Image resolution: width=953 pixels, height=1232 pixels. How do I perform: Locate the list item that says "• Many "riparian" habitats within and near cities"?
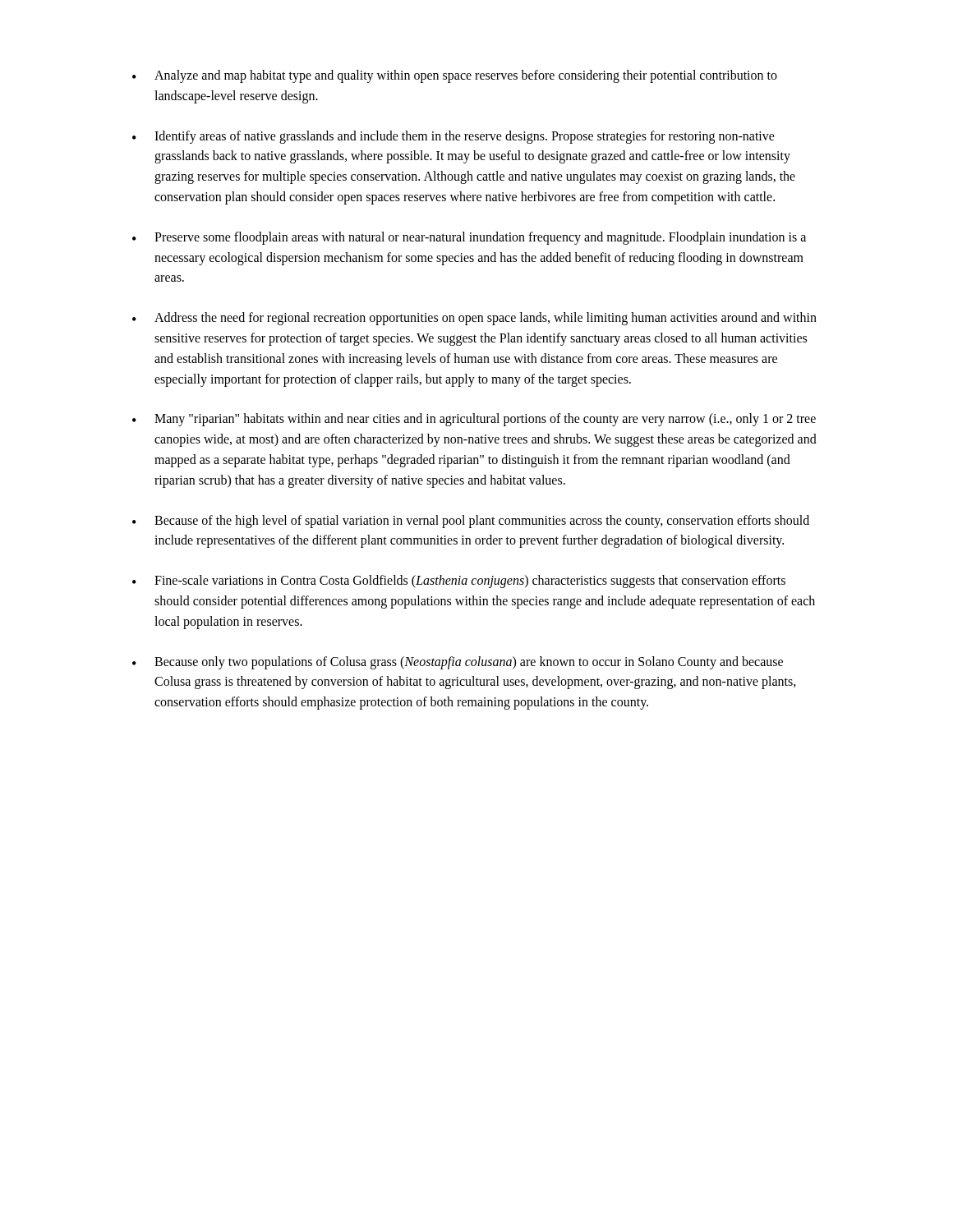tap(476, 450)
